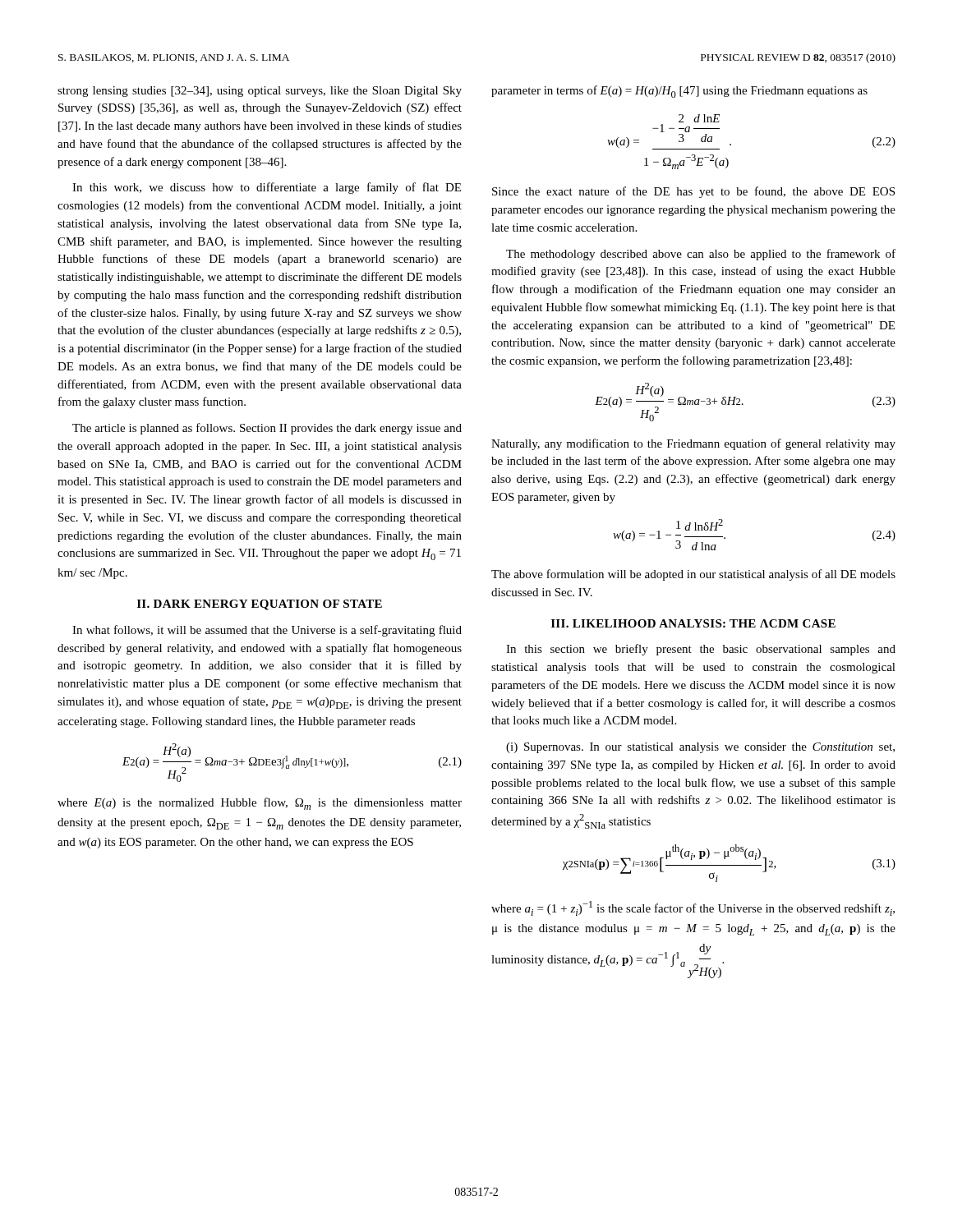Navigate to the region starting "Naturally, any modification to the"
953x1232 pixels.
coord(693,471)
